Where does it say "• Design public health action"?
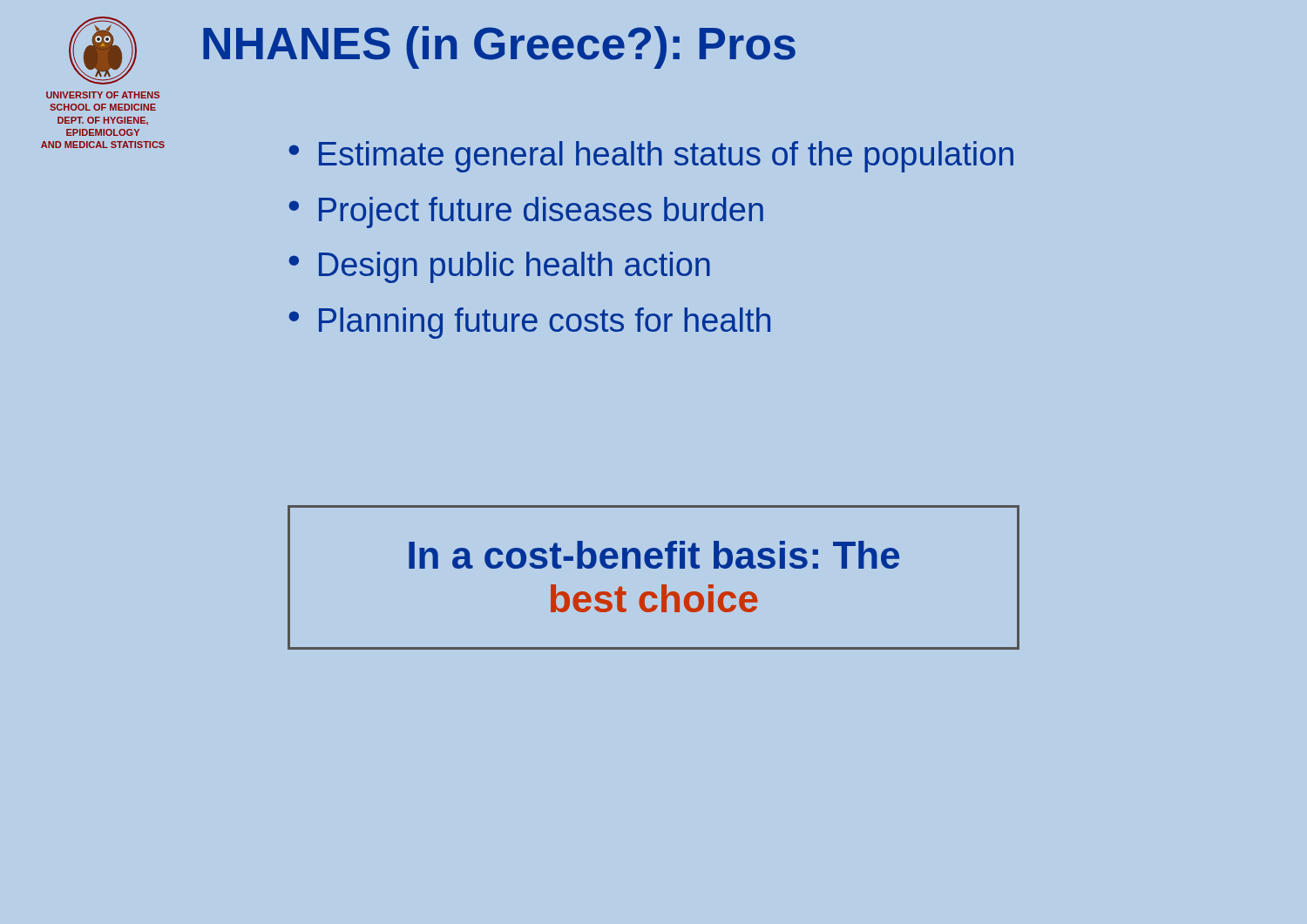Screen dimensions: 924x1307 tap(500, 266)
